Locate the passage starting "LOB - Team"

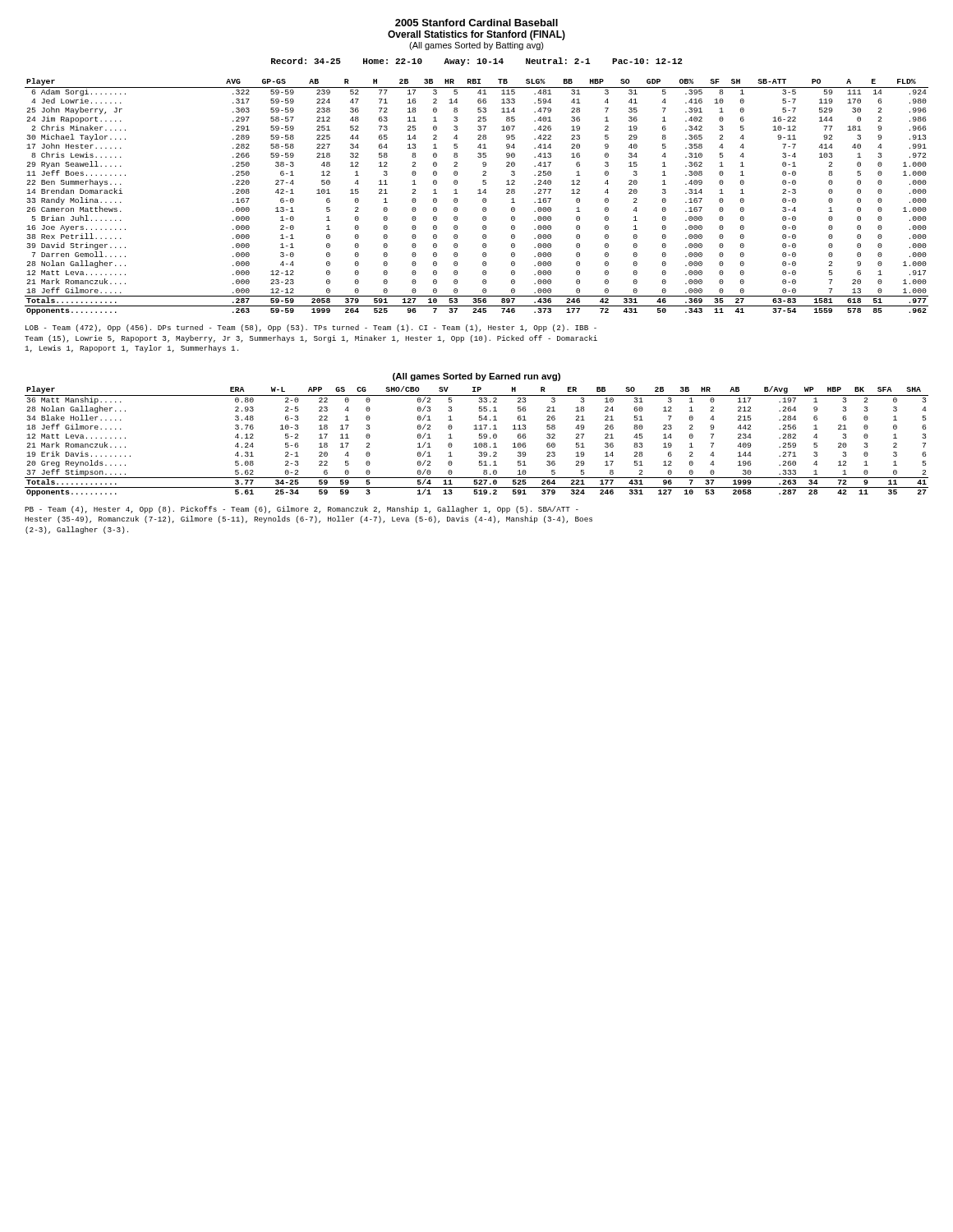(311, 338)
